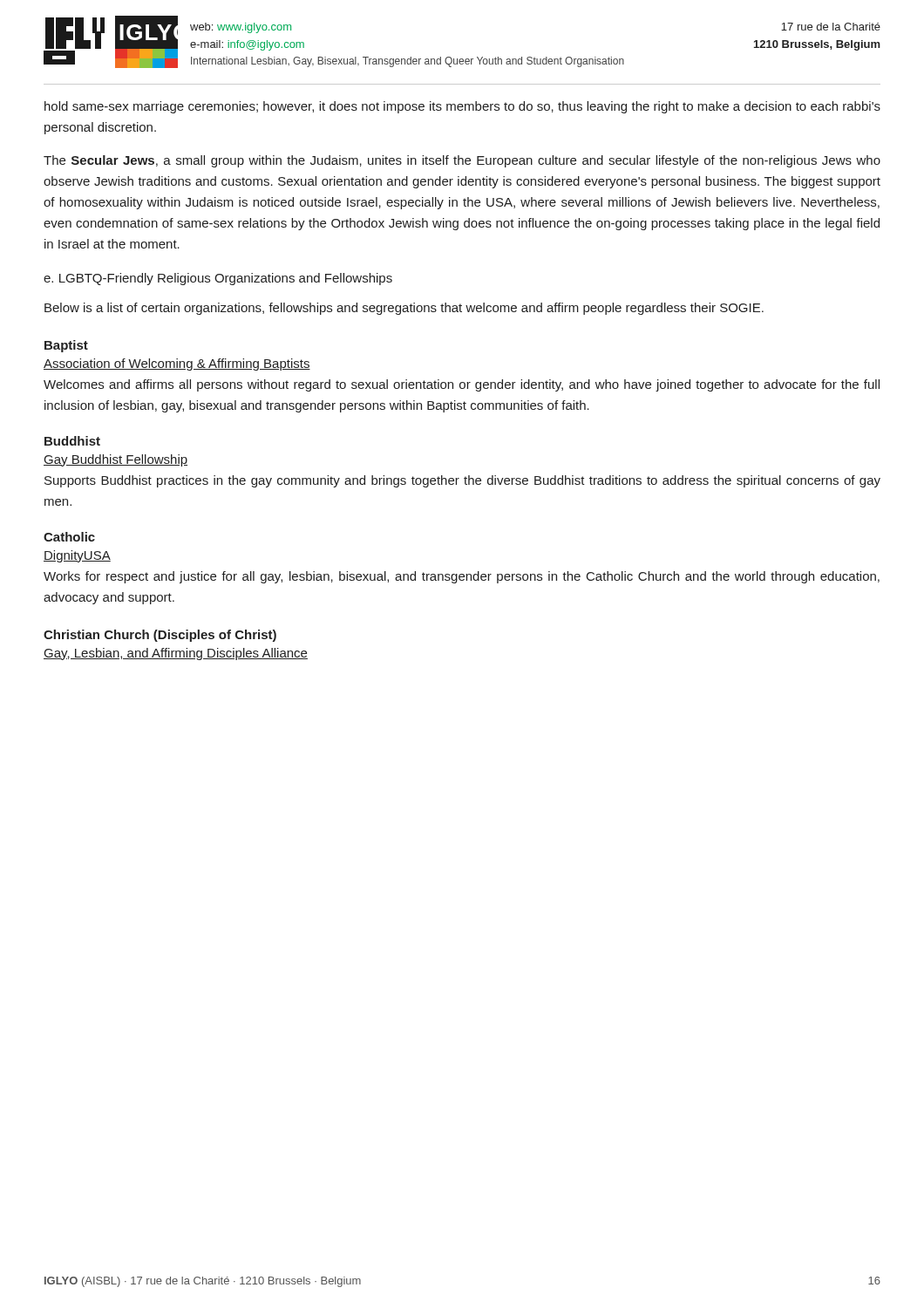This screenshot has height=1308, width=924.
Task: Click on the text block that says "Below is a list of certain organizations, fellowships"
Action: tap(404, 307)
